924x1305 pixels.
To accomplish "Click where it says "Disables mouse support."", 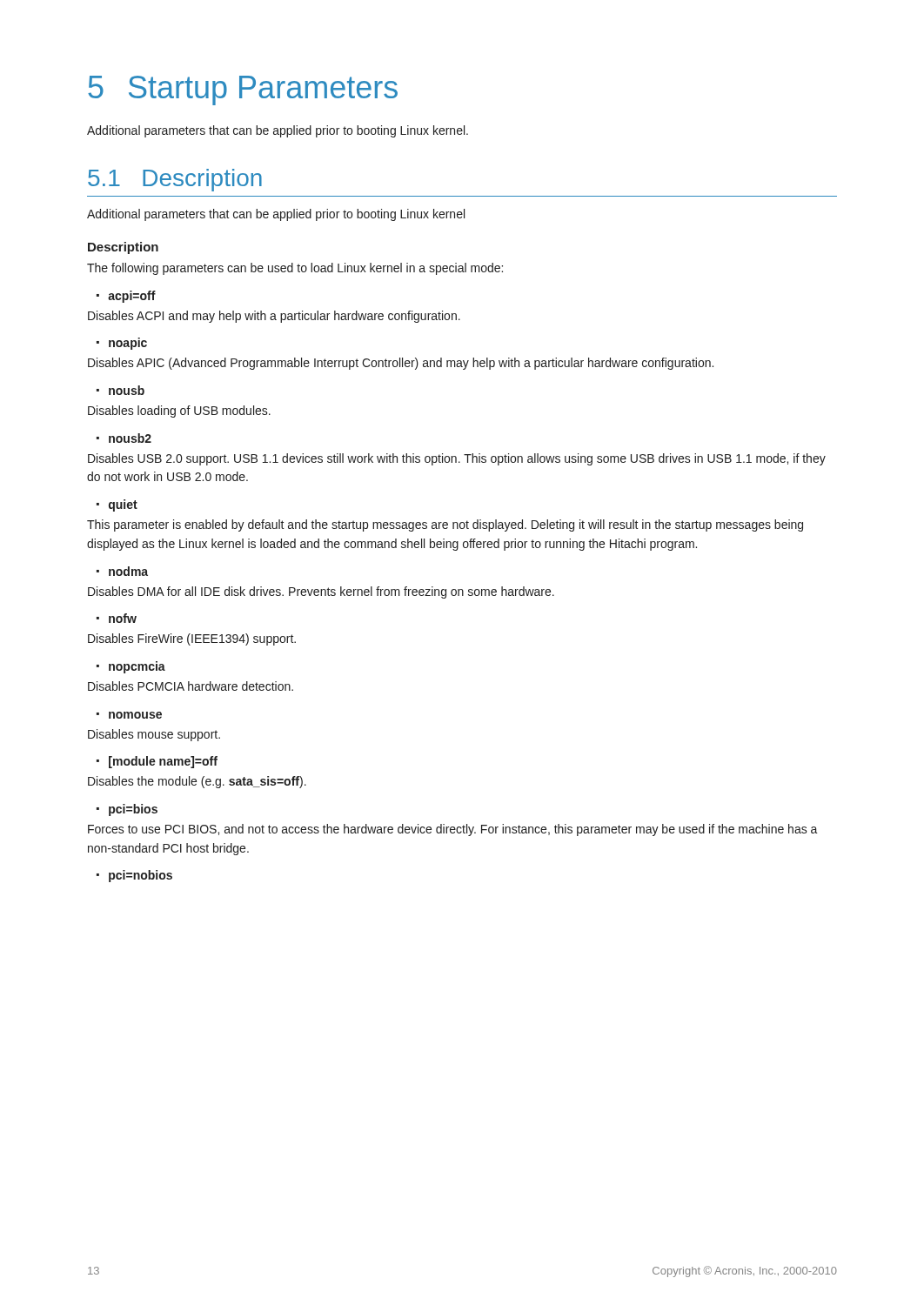I will click(154, 735).
